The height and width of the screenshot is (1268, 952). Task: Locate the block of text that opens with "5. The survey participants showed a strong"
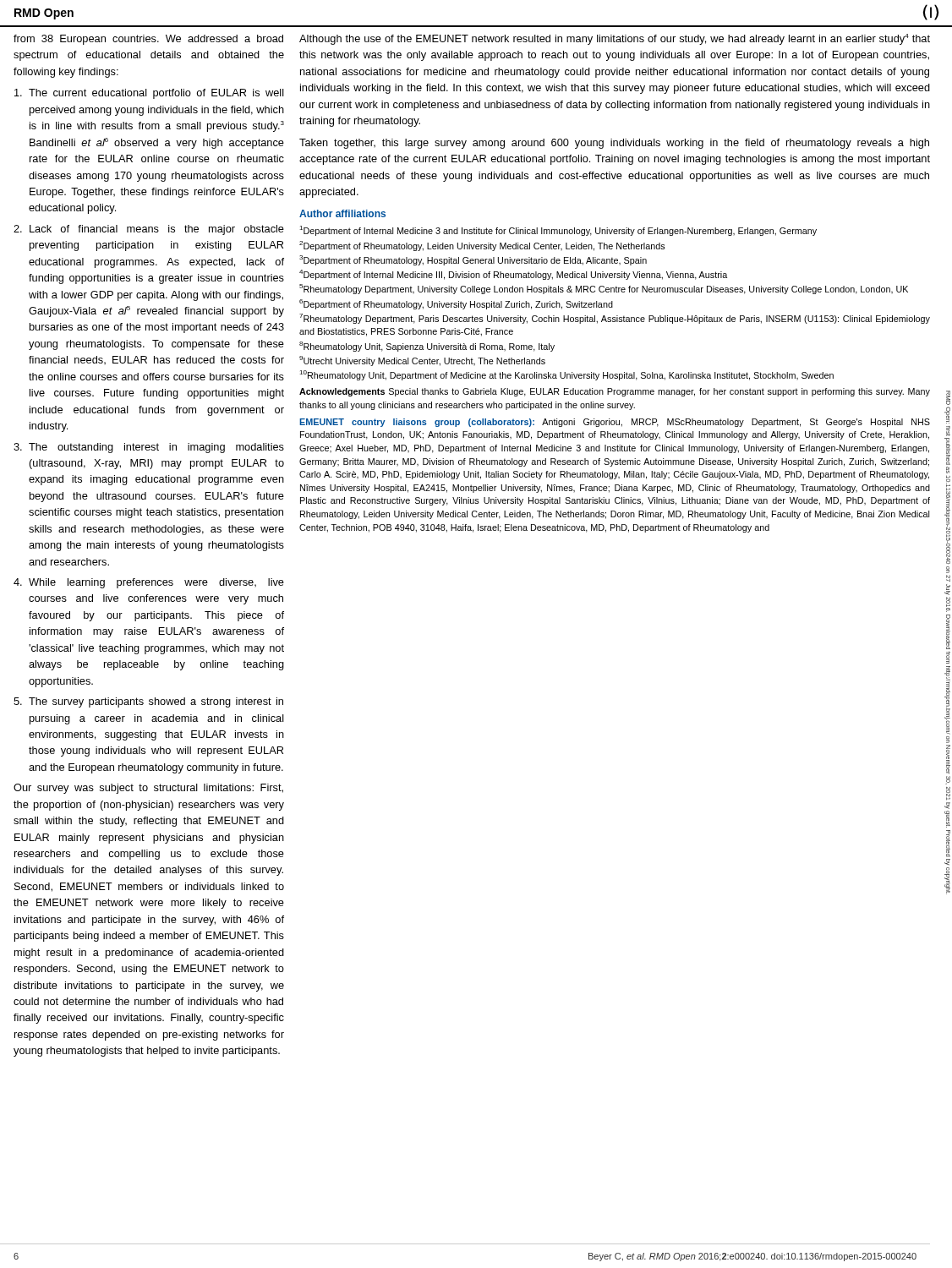(149, 734)
